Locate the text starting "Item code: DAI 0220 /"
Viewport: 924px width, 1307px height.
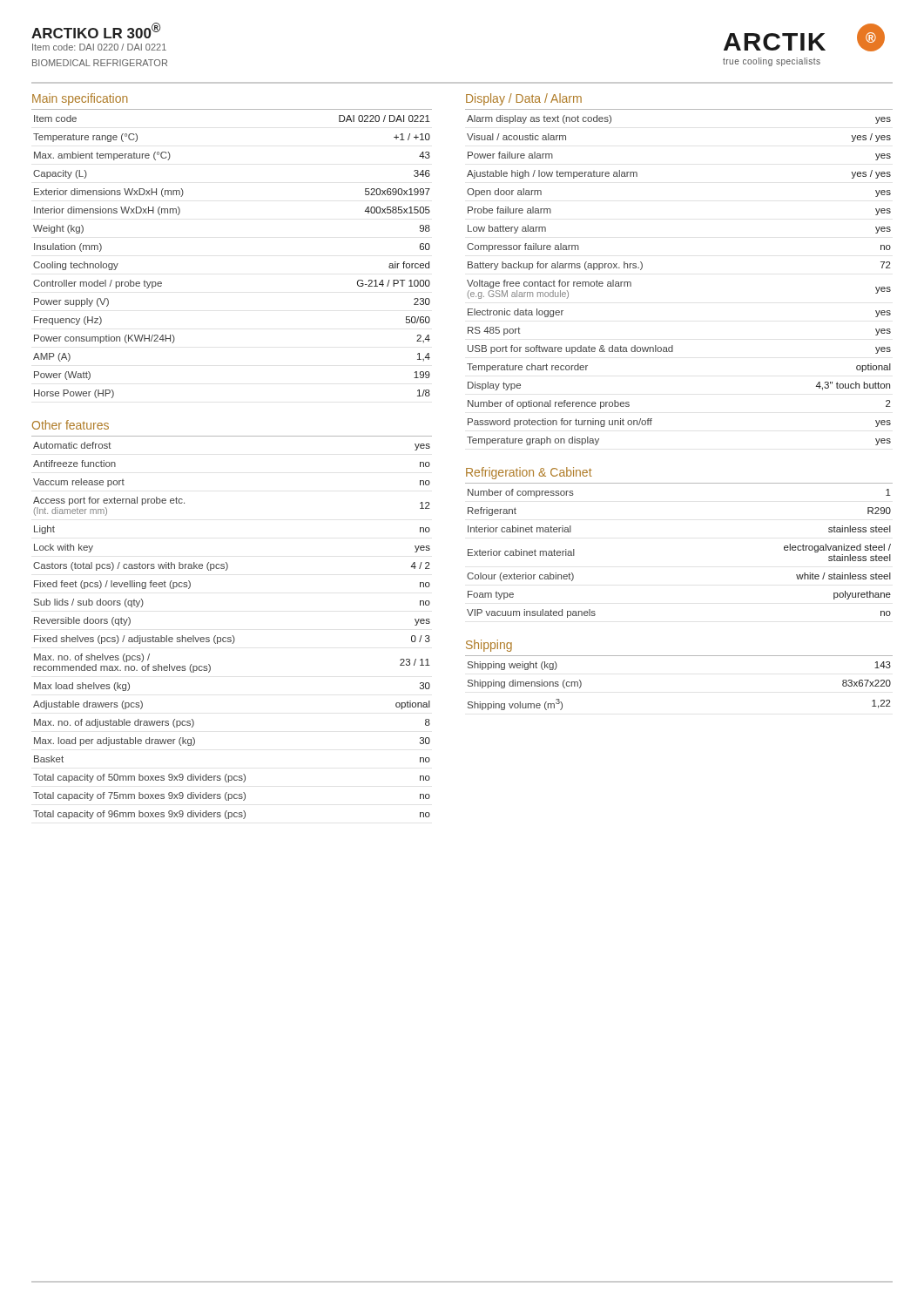100,55
